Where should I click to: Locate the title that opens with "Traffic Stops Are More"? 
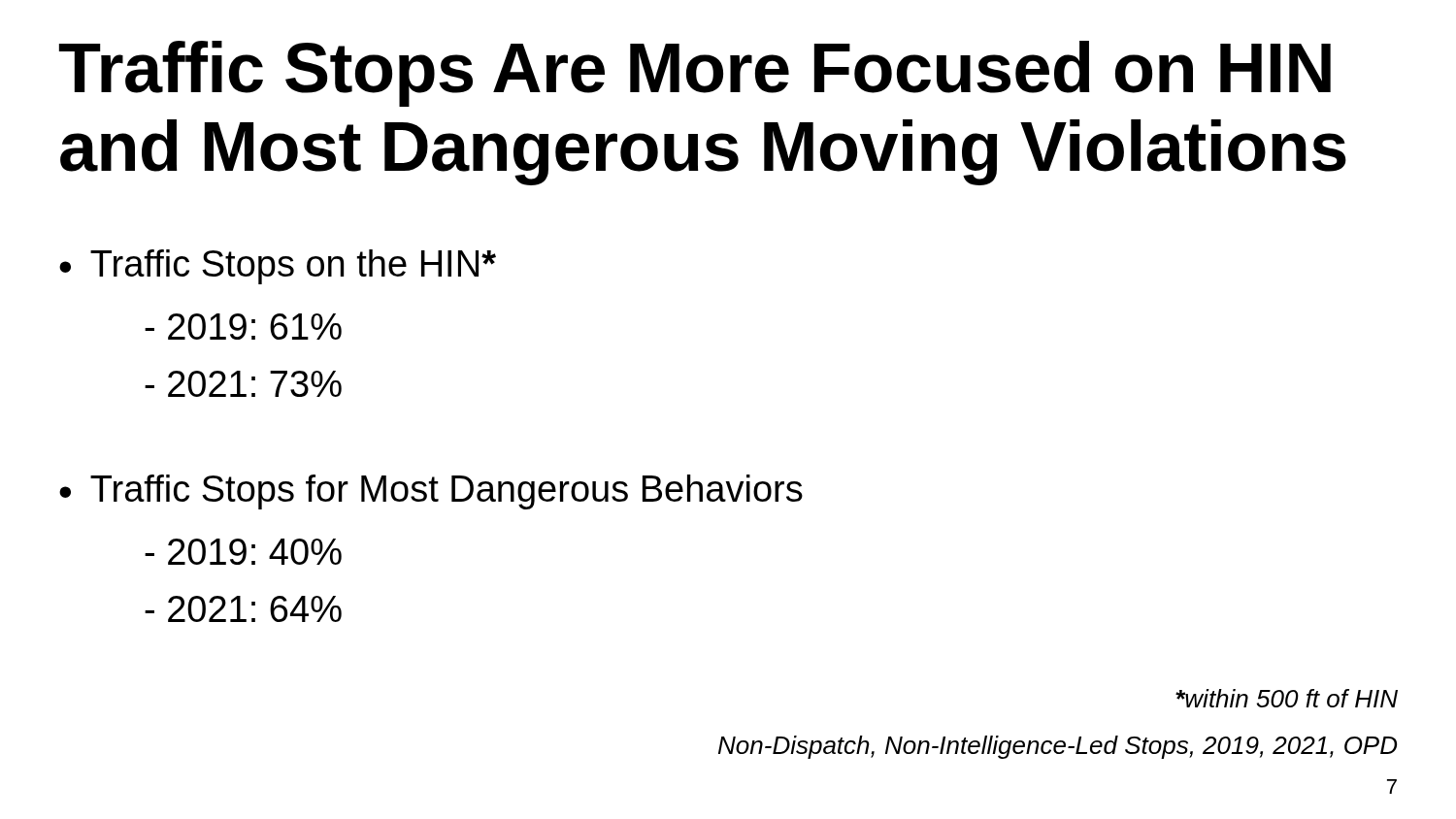point(718,107)
